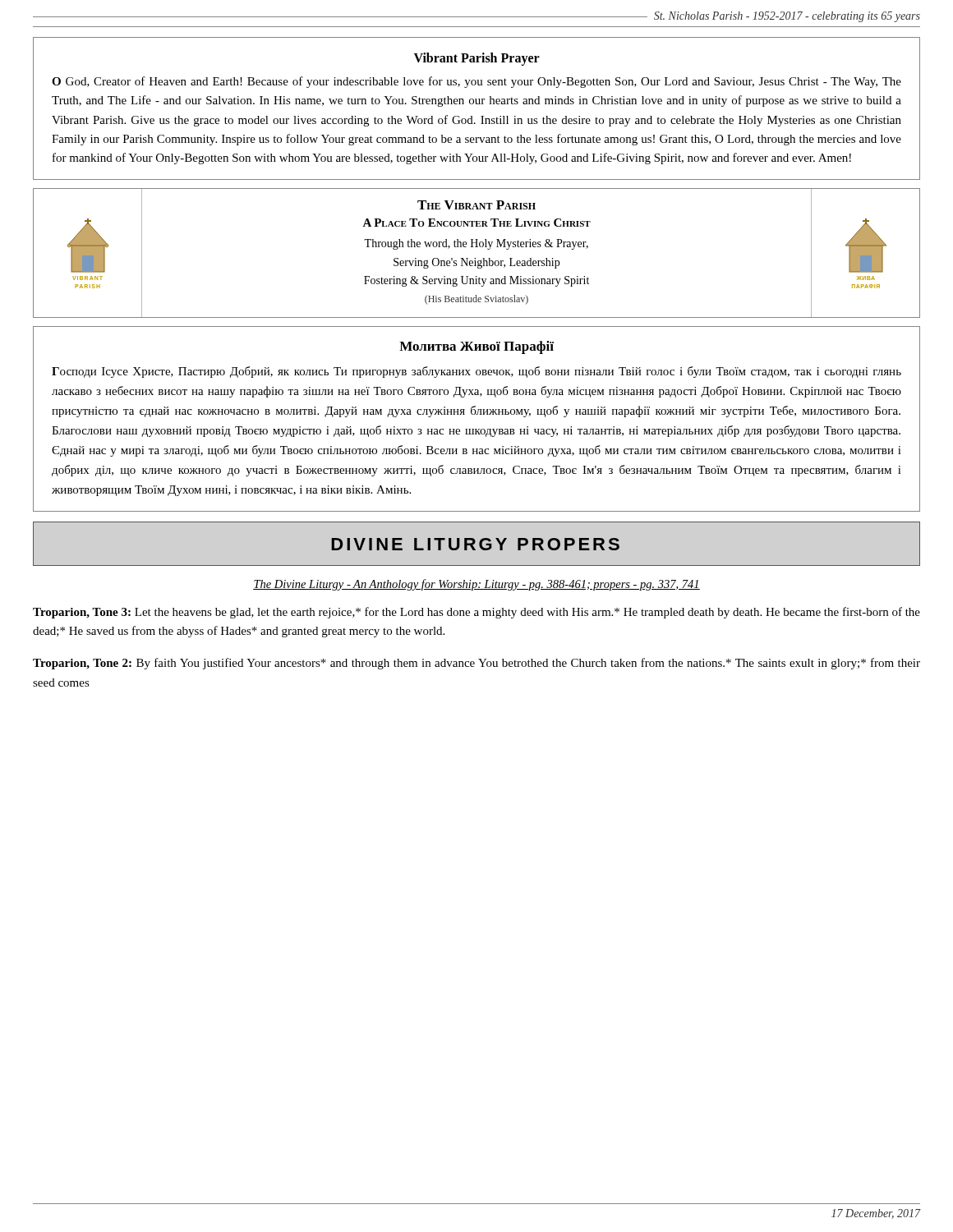Locate the text block with the text "Vibrant Parish Prayer O God, Creator of Heaven"
Viewport: 953px width, 1232px height.
click(x=476, y=109)
